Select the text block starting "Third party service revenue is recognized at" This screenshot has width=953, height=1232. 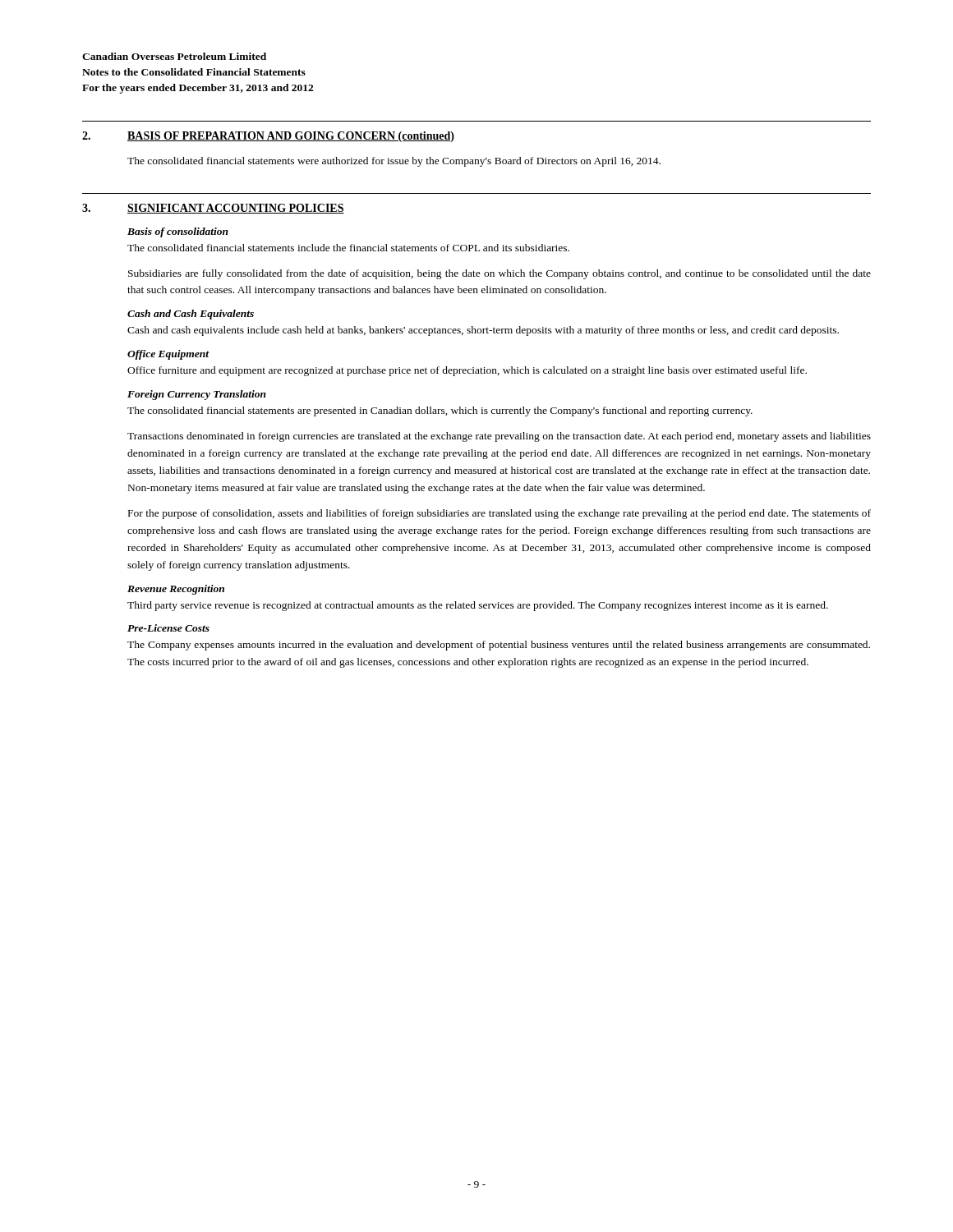(x=478, y=605)
